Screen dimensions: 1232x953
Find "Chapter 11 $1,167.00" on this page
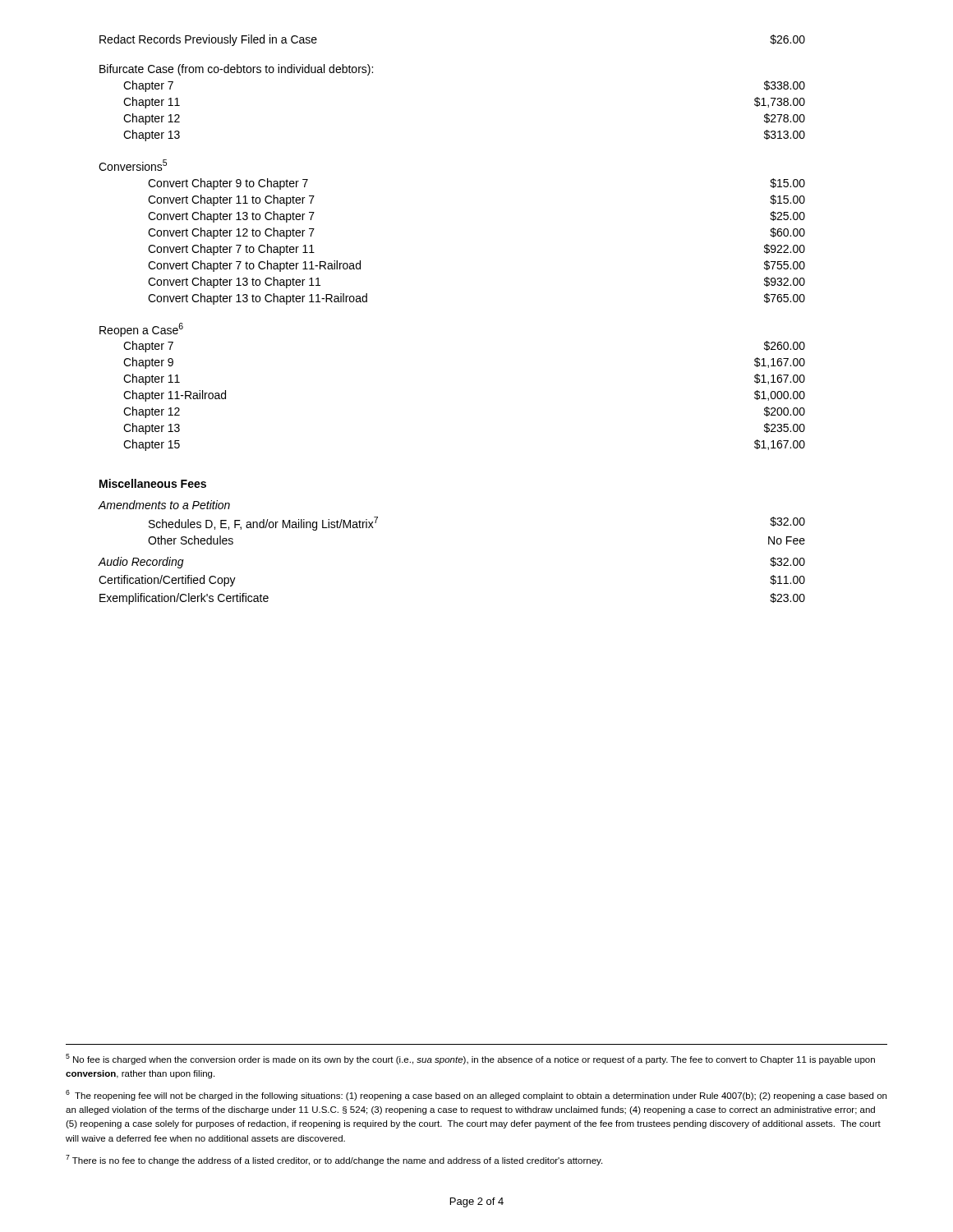click(149, 379)
